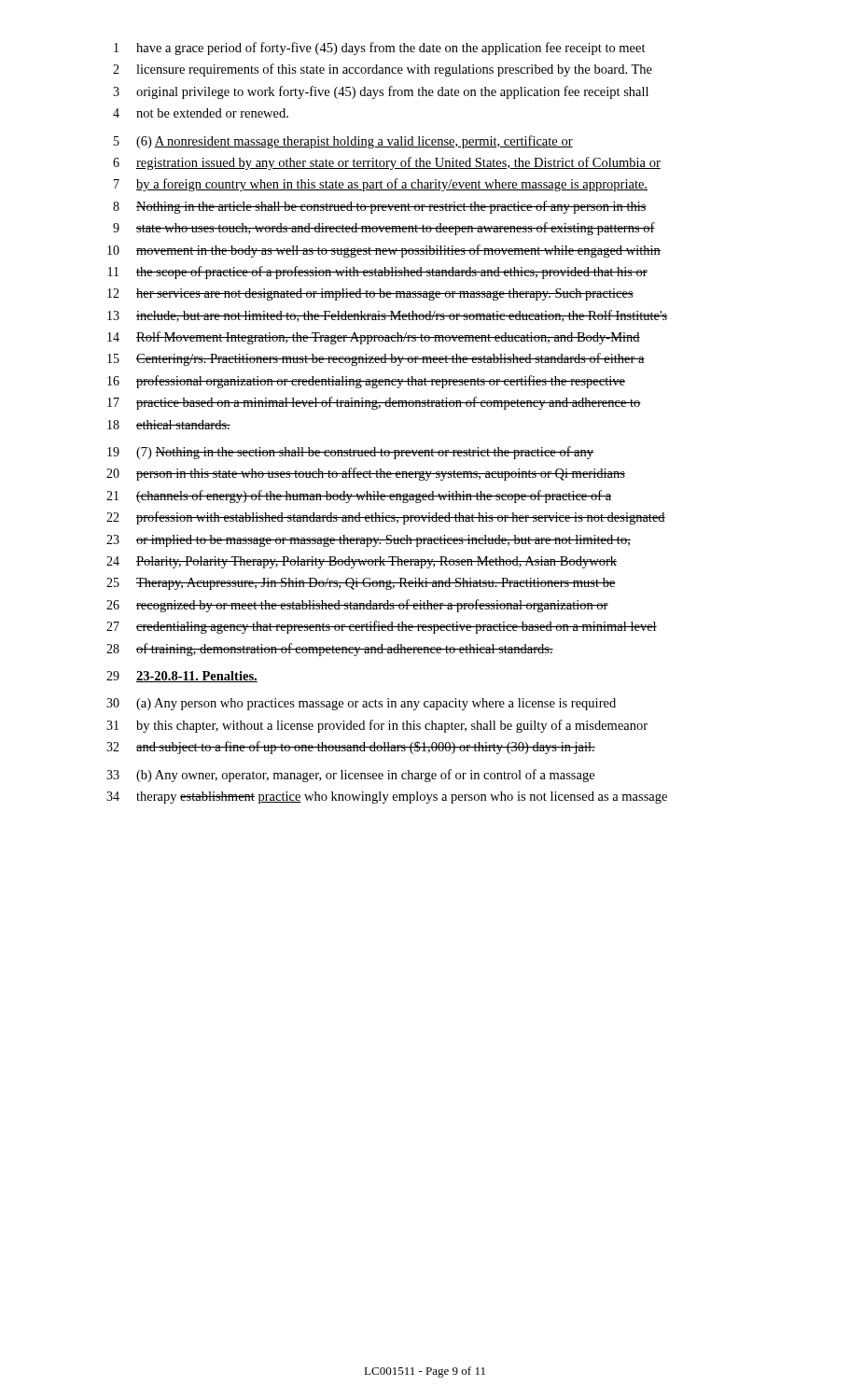
Task: Find the region starting "9 state who uses touch, words and"
Action: point(439,228)
